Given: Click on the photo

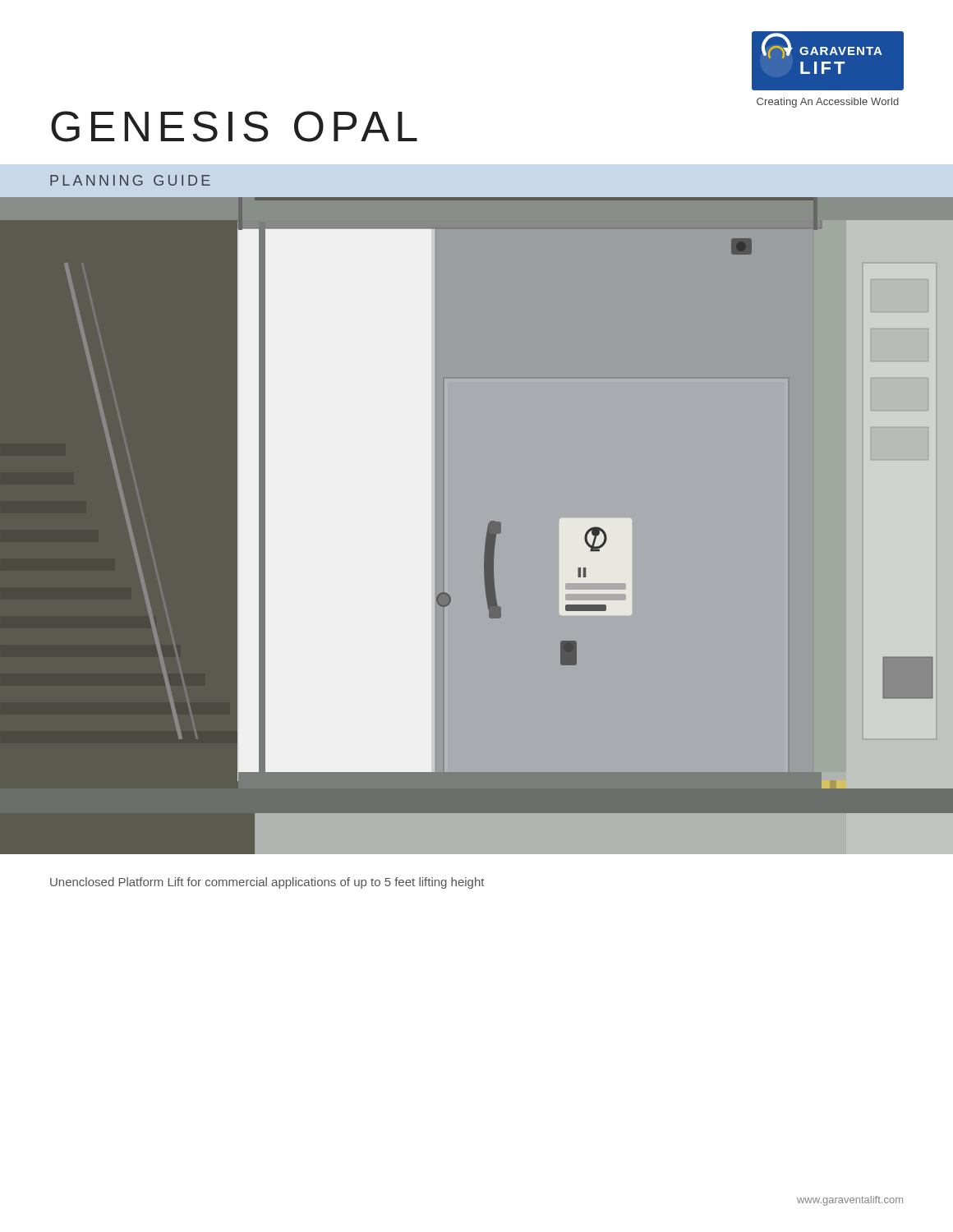Looking at the screenshot, I should tap(476, 526).
